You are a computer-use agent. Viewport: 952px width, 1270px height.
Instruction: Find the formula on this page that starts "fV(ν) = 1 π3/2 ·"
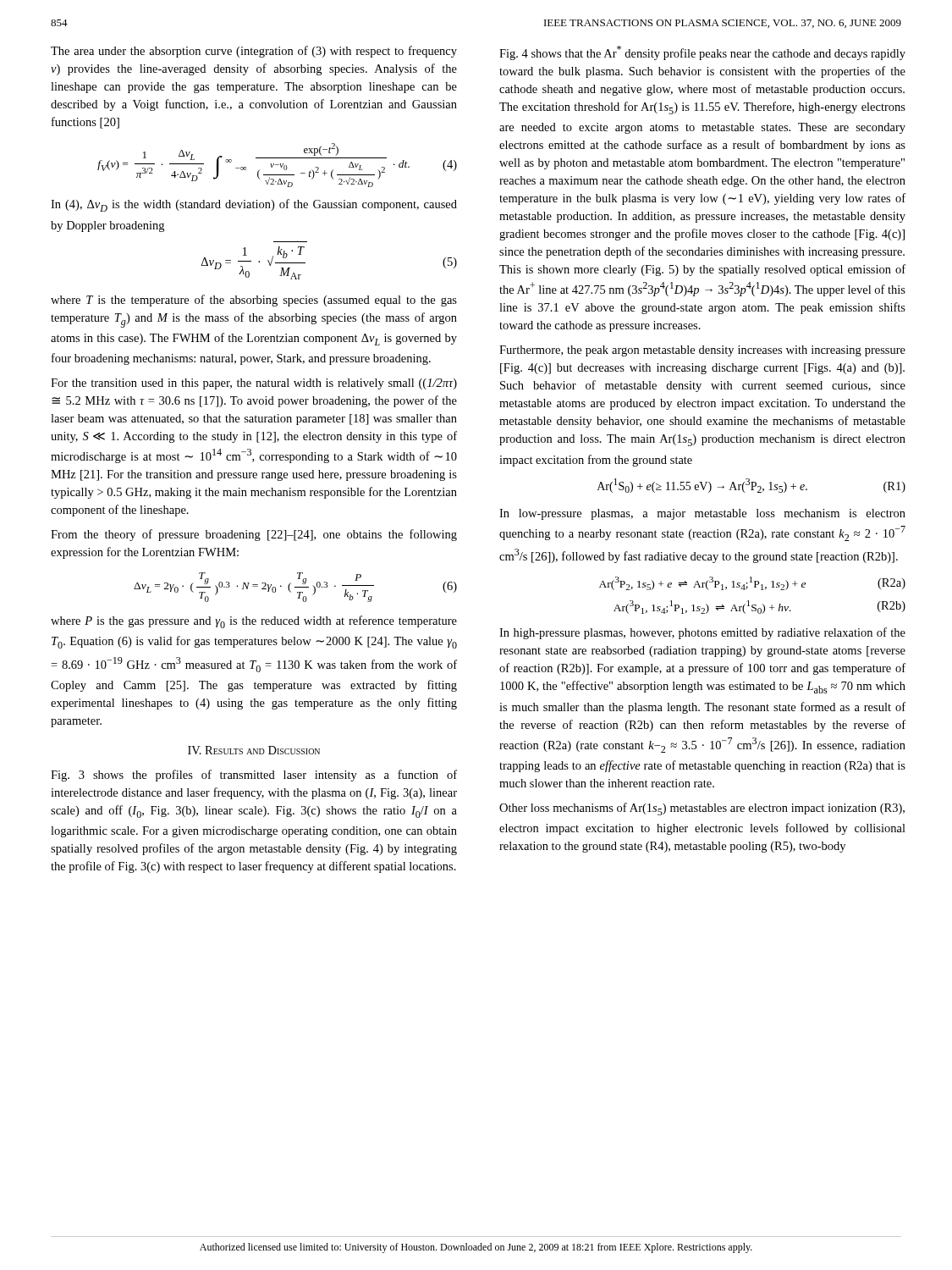coord(254,165)
